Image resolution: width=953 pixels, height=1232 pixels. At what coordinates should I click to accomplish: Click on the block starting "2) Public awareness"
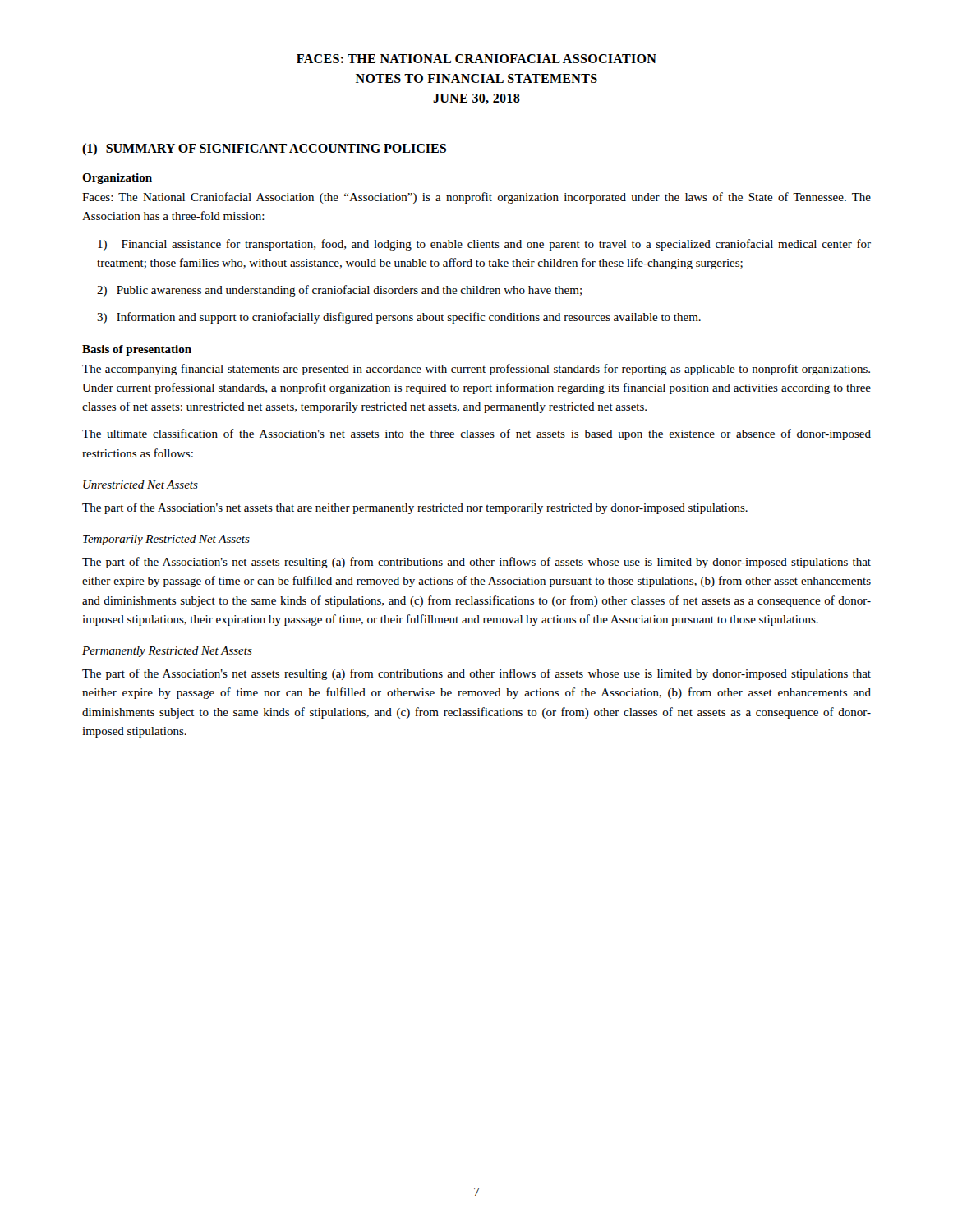click(340, 290)
